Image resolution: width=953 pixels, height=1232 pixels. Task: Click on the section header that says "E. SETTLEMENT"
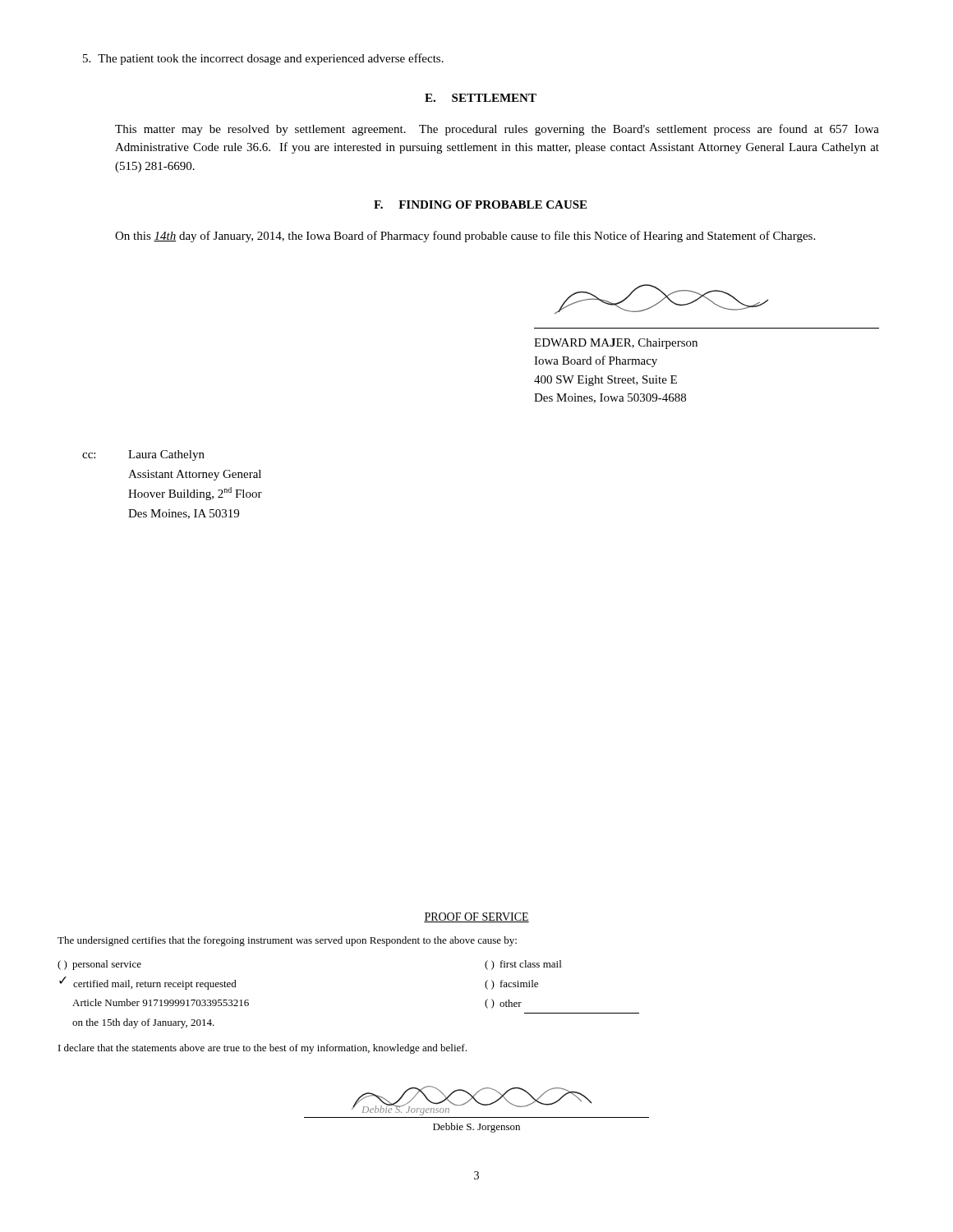481,97
